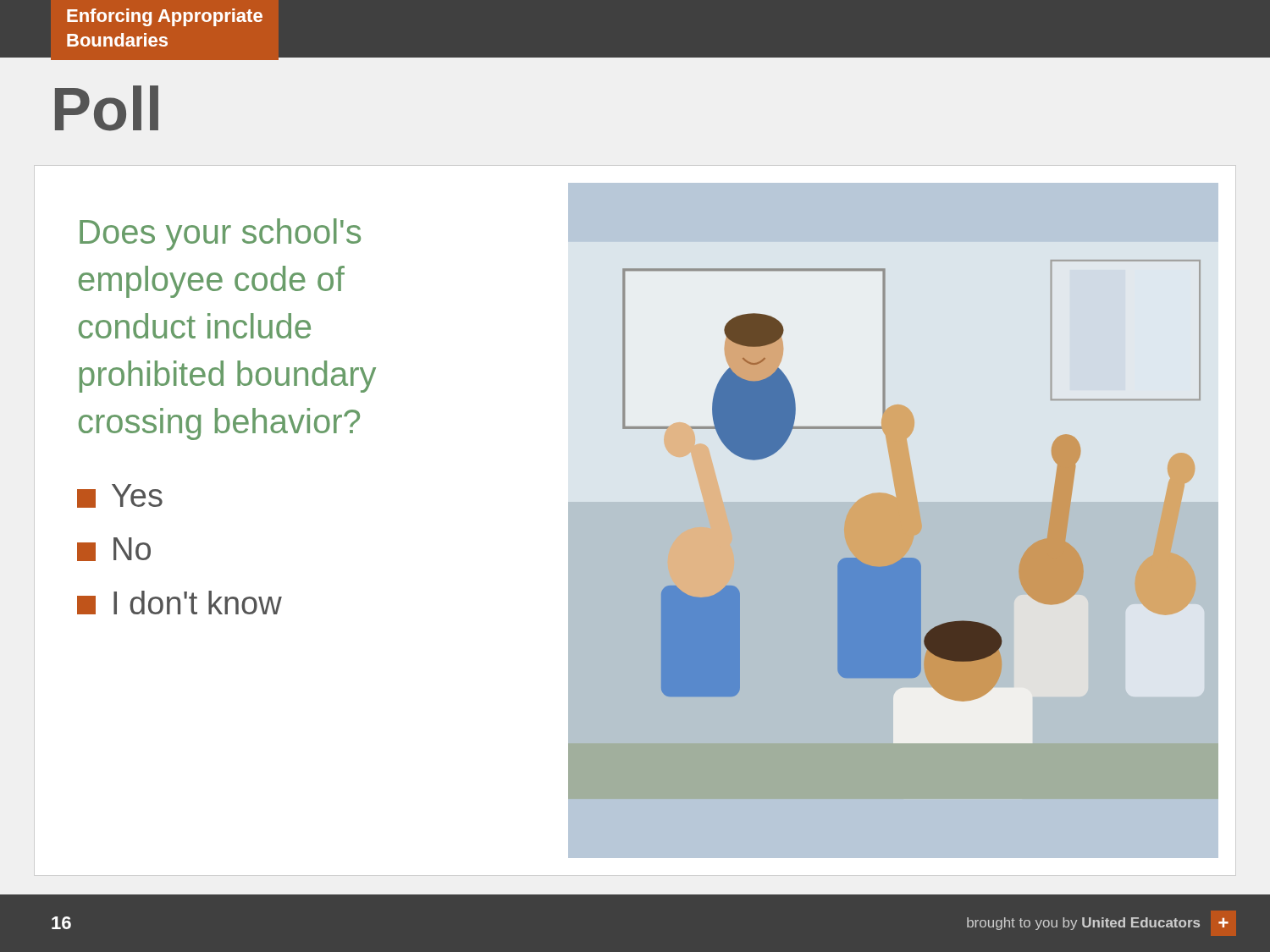Click on the text block with the text "Does your school's employee code of conduct"

pos(227,327)
